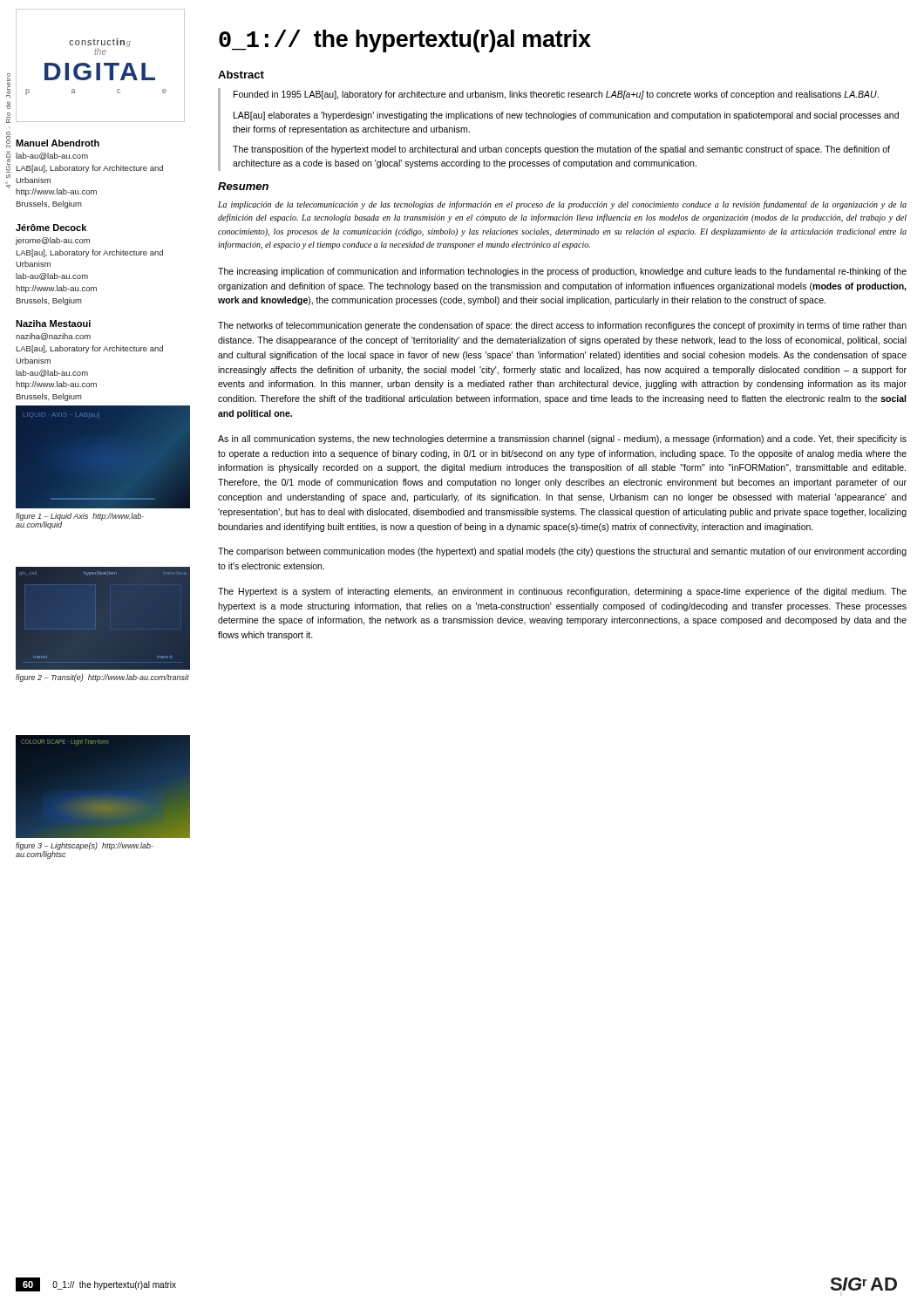Point to the block beginning "The comparison between communication"
The height and width of the screenshot is (1308, 924).
(562, 559)
